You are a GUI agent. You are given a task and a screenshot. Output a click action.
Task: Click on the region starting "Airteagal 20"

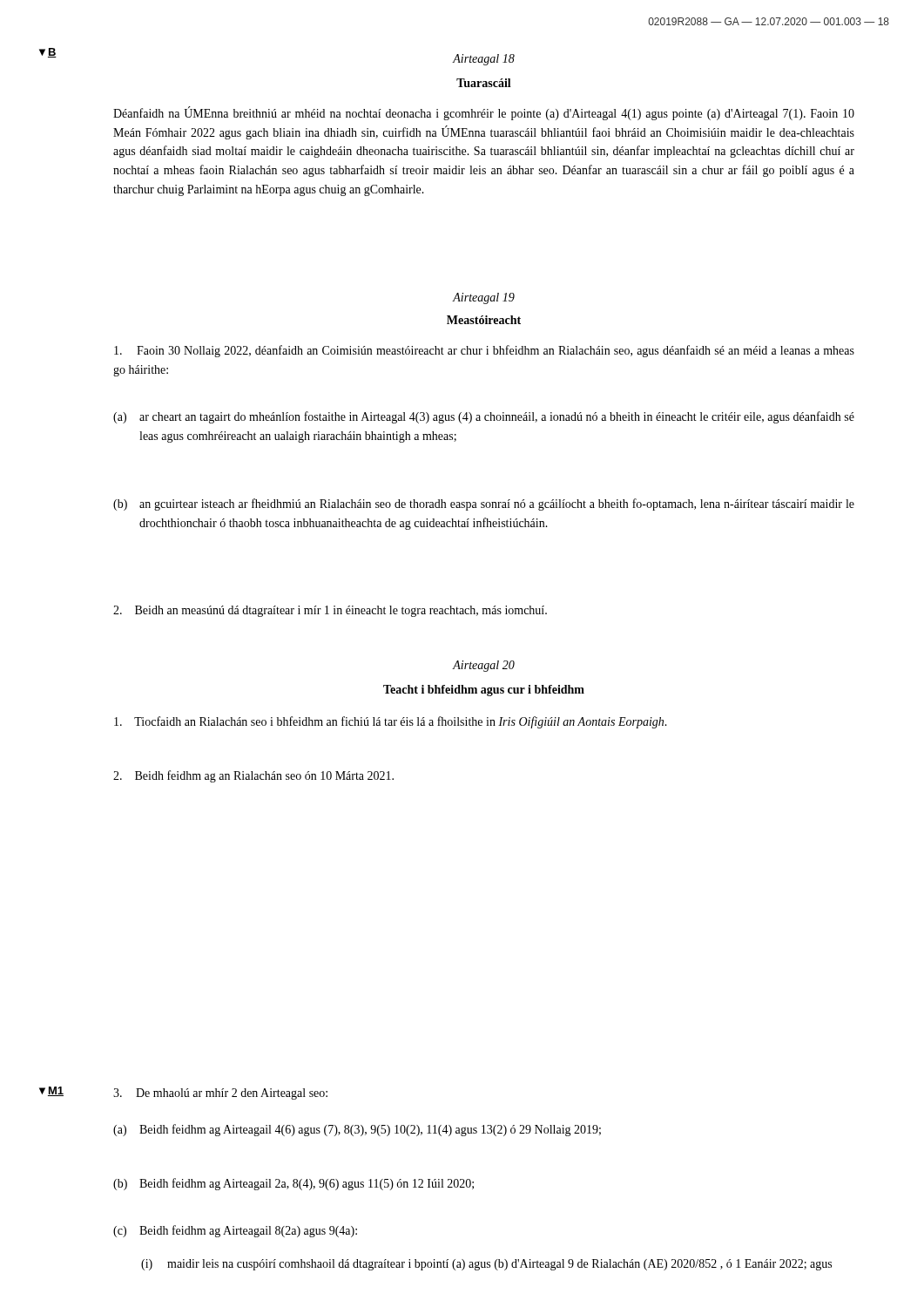coord(484,665)
